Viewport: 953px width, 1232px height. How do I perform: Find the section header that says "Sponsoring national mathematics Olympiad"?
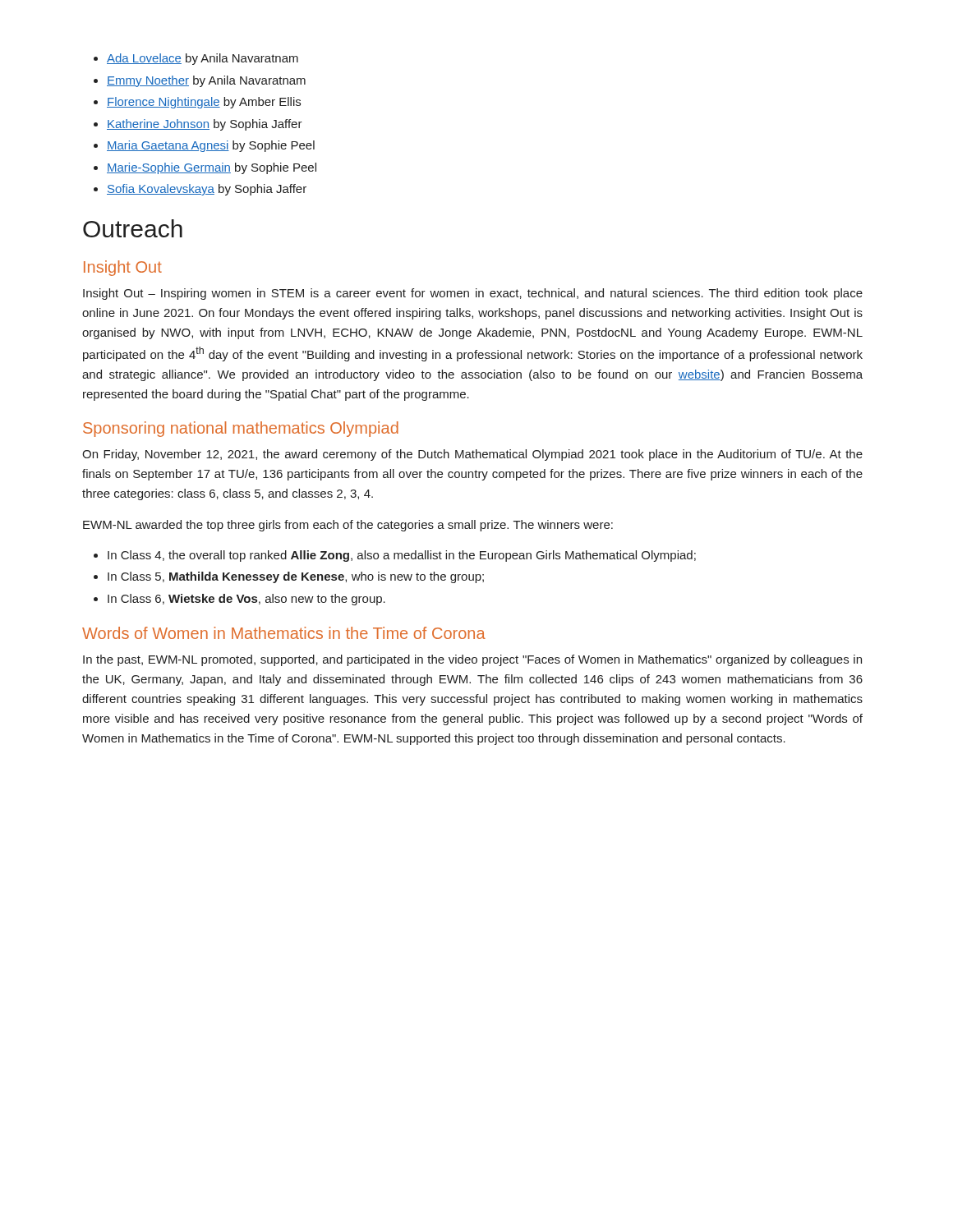241,428
